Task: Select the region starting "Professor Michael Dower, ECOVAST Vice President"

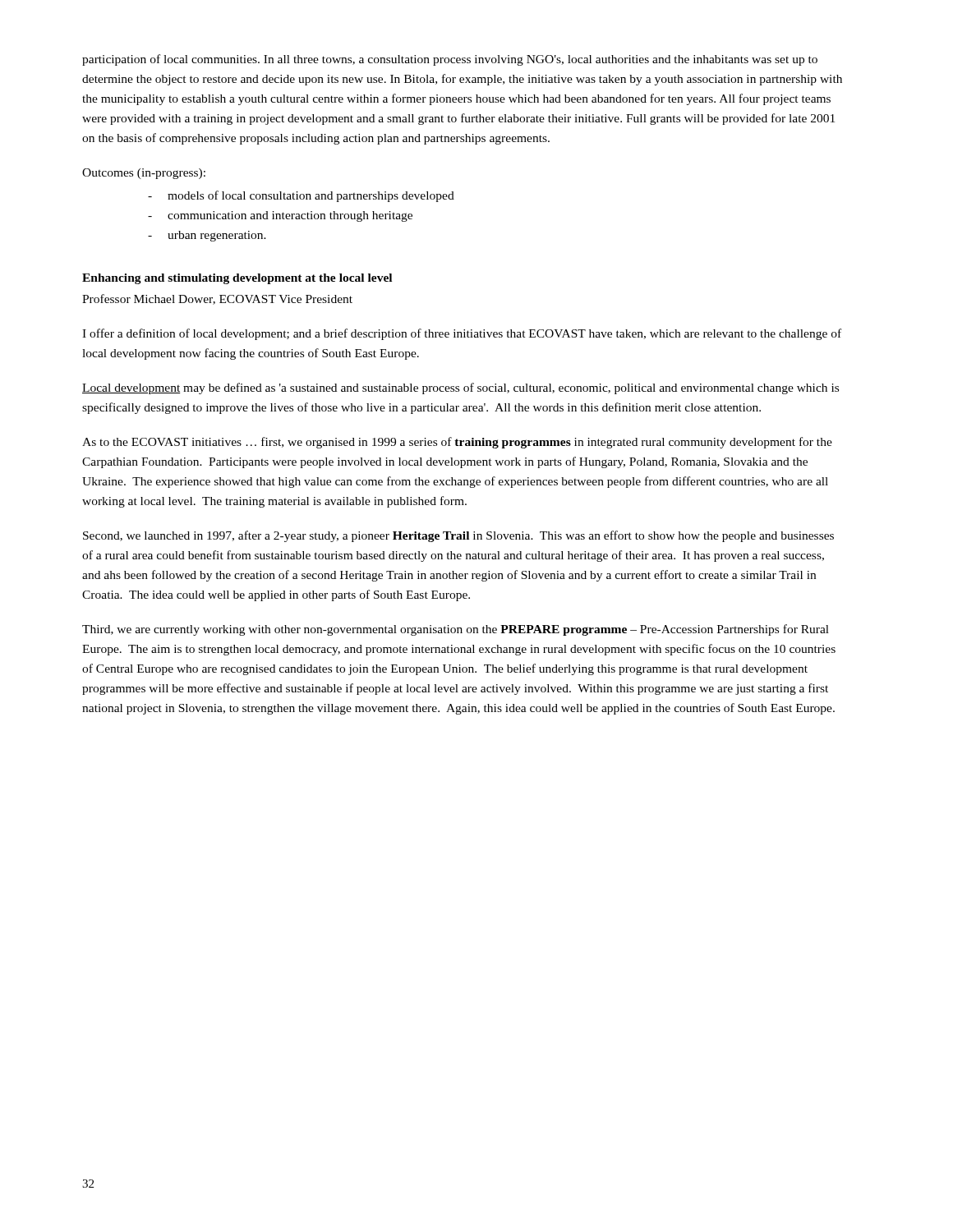Action: pyautogui.click(x=217, y=299)
